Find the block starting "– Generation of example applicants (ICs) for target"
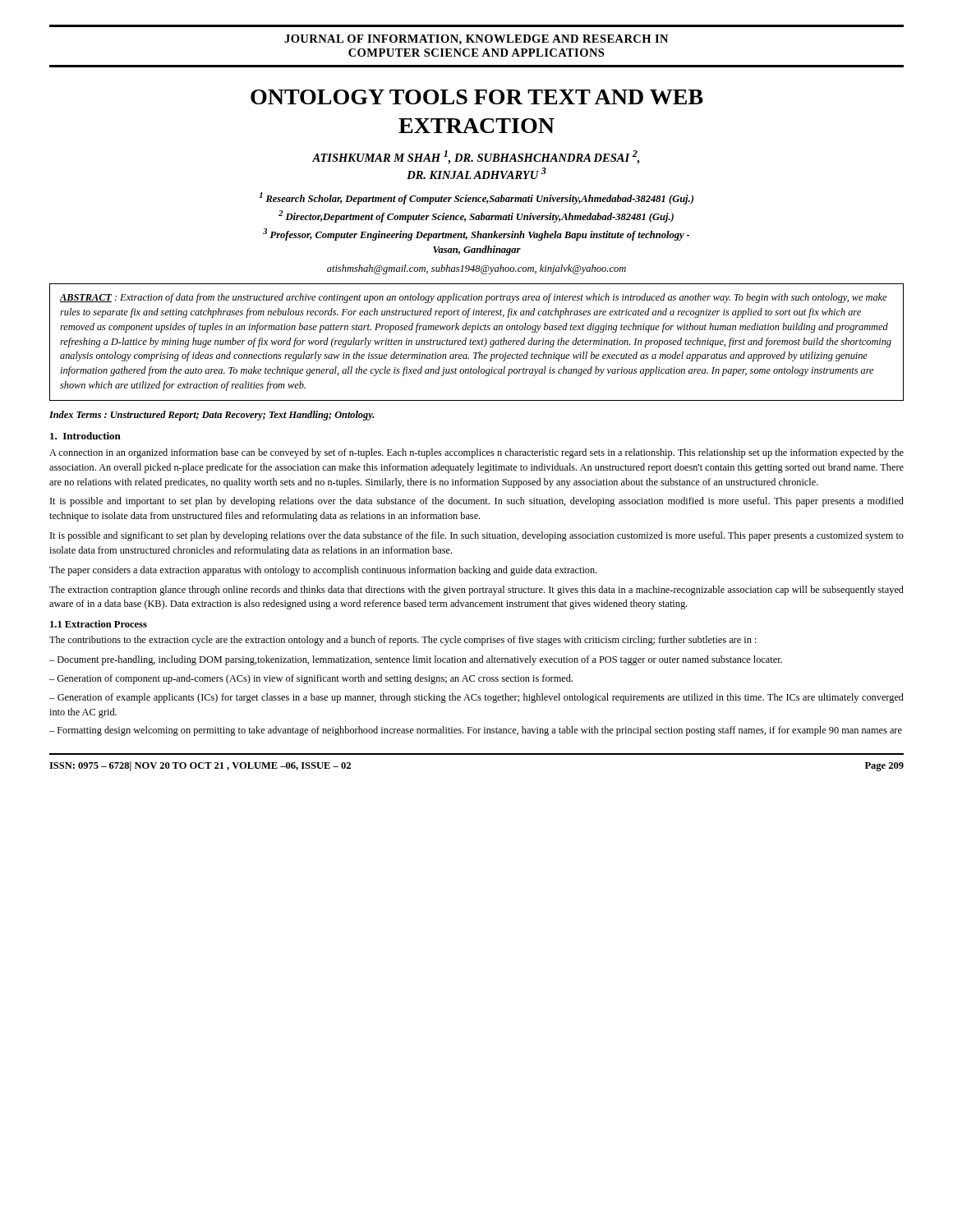Screen dimensions: 1232x953 (x=476, y=704)
